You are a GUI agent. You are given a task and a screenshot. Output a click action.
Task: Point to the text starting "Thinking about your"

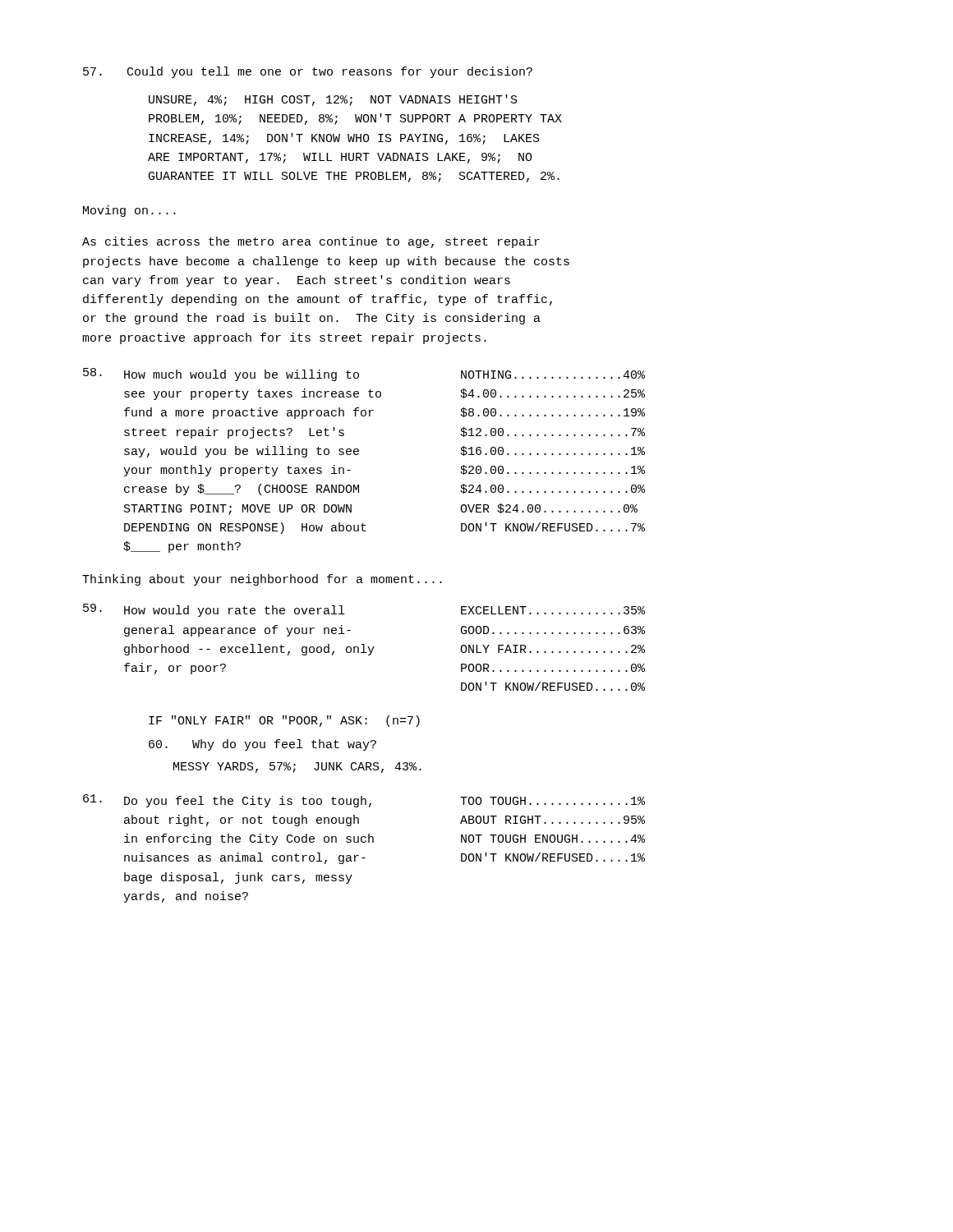[x=263, y=580]
